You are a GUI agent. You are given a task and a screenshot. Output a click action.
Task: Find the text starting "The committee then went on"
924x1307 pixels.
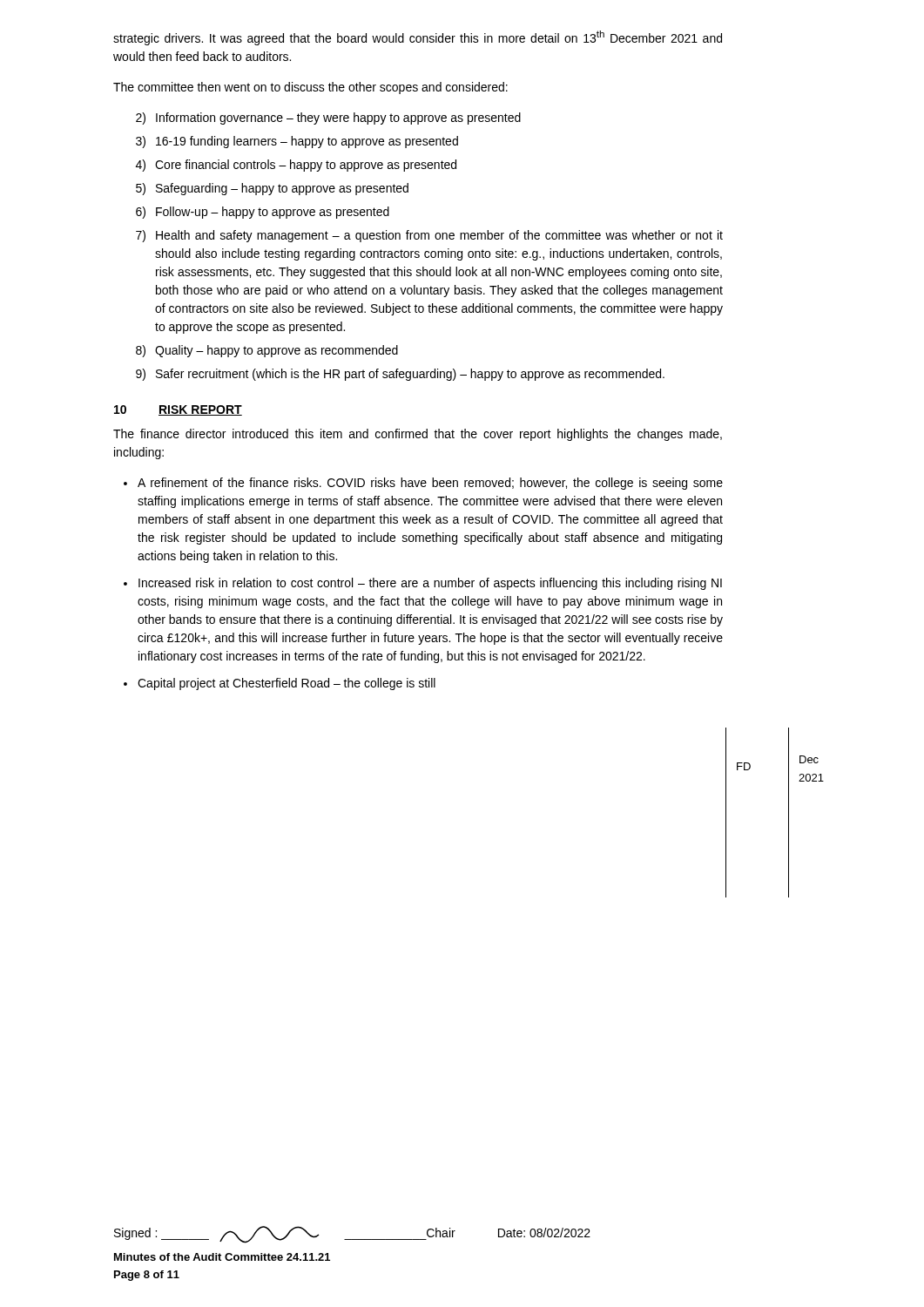[x=311, y=87]
